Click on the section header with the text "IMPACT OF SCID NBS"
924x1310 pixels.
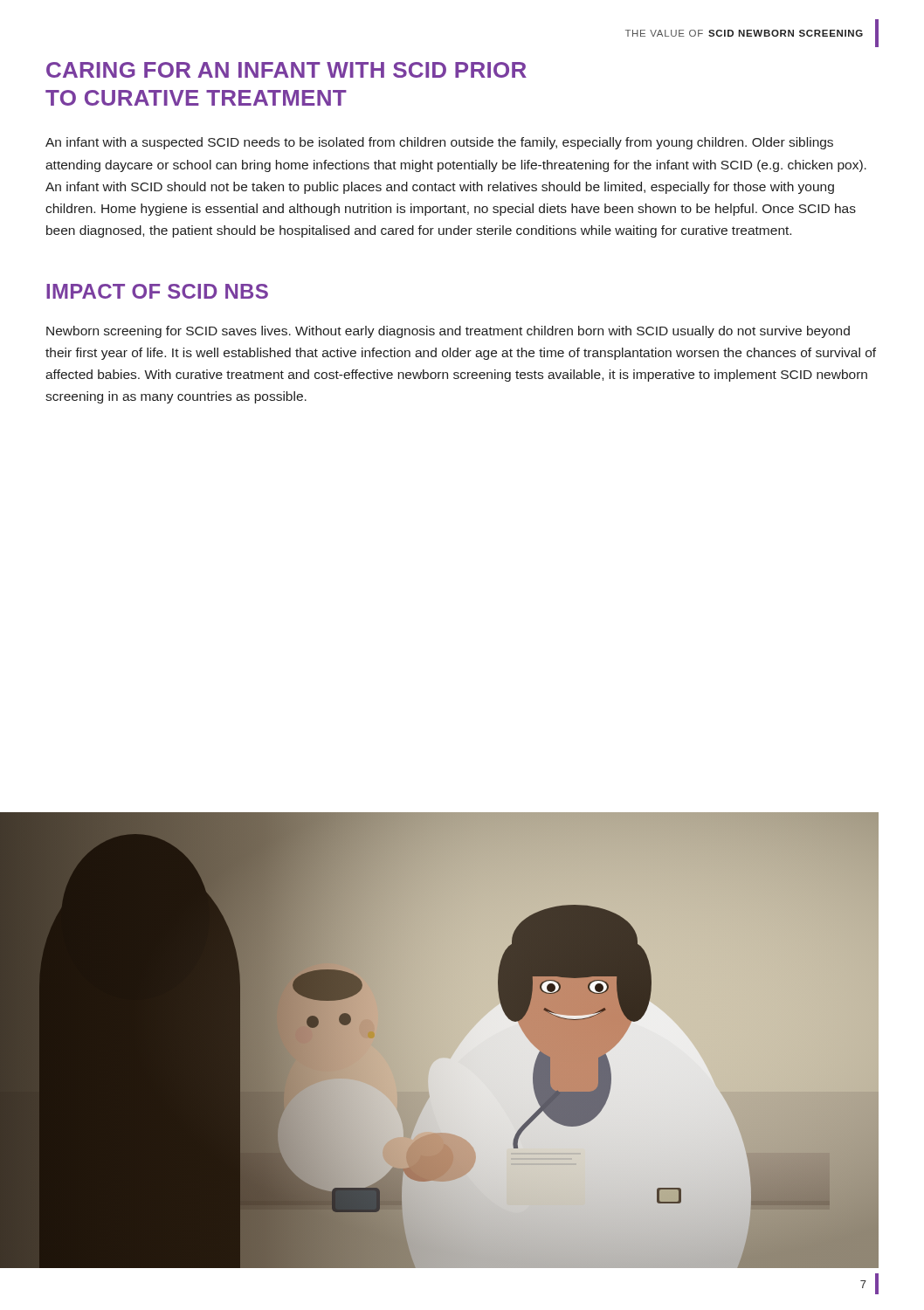pos(157,291)
